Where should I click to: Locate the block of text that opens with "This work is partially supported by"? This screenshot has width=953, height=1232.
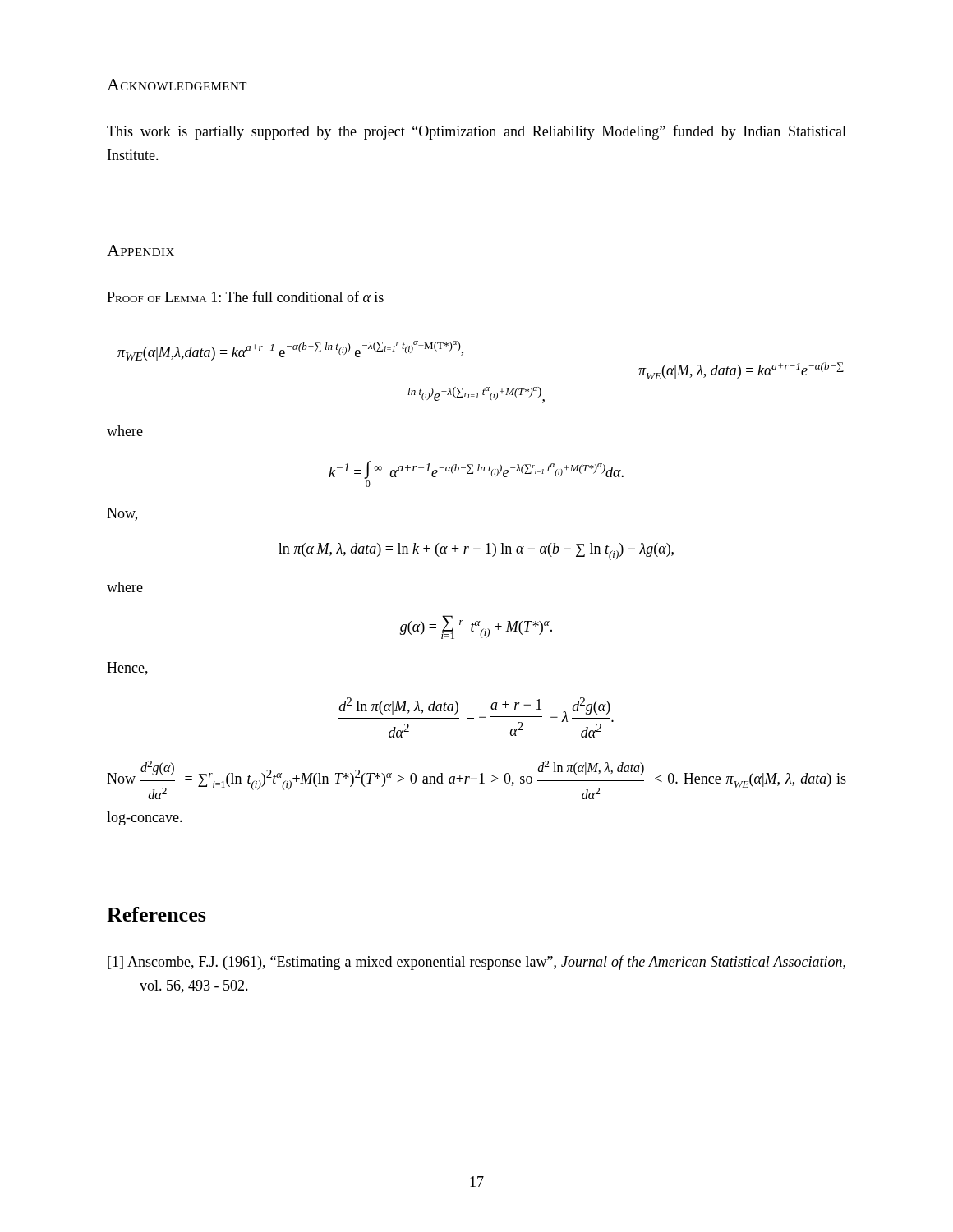[476, 143]
